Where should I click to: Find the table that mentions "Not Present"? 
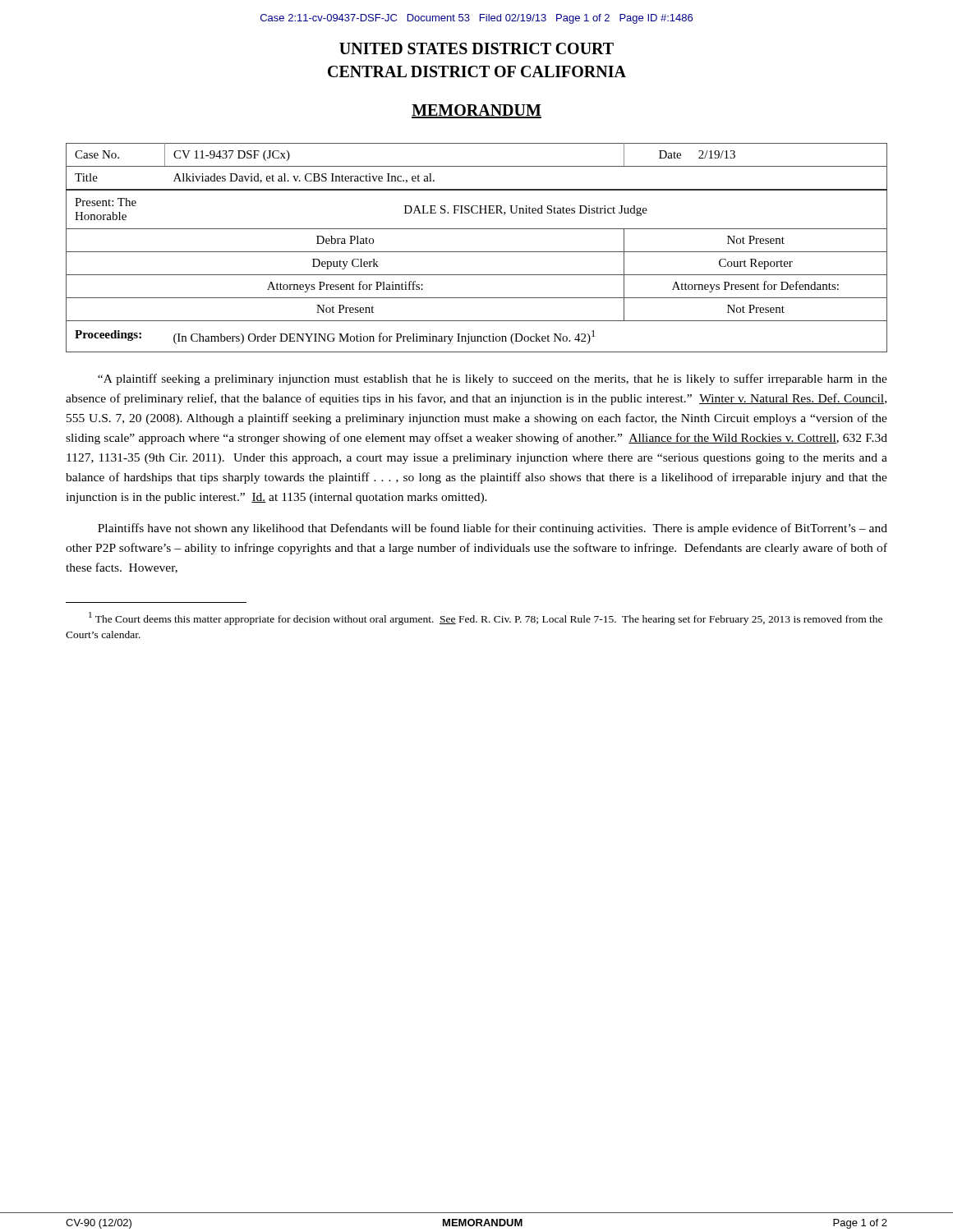pyautogui.click(x=476, y=248)
